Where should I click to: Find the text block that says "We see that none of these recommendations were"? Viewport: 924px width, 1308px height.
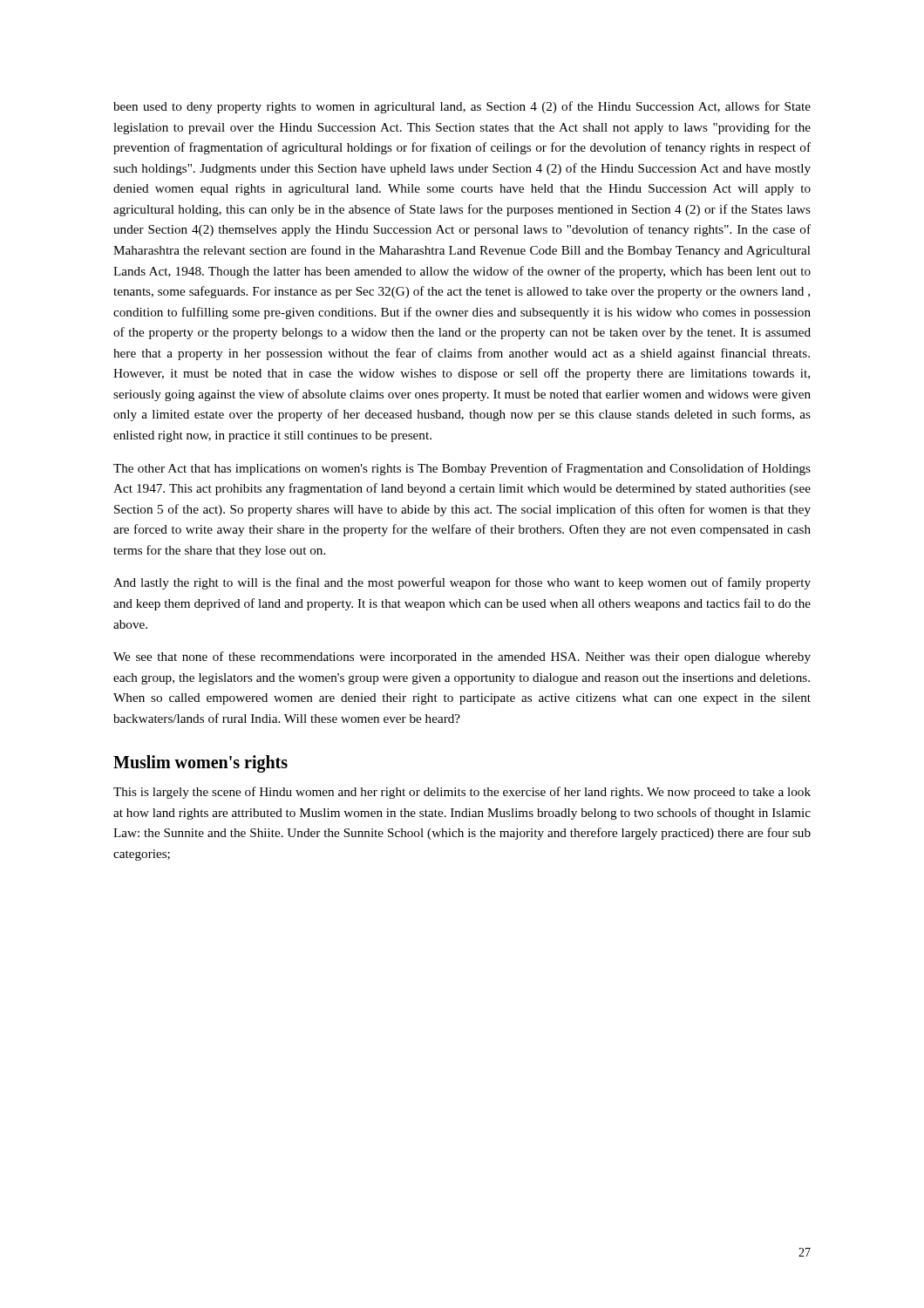click(x=462, y=687)
